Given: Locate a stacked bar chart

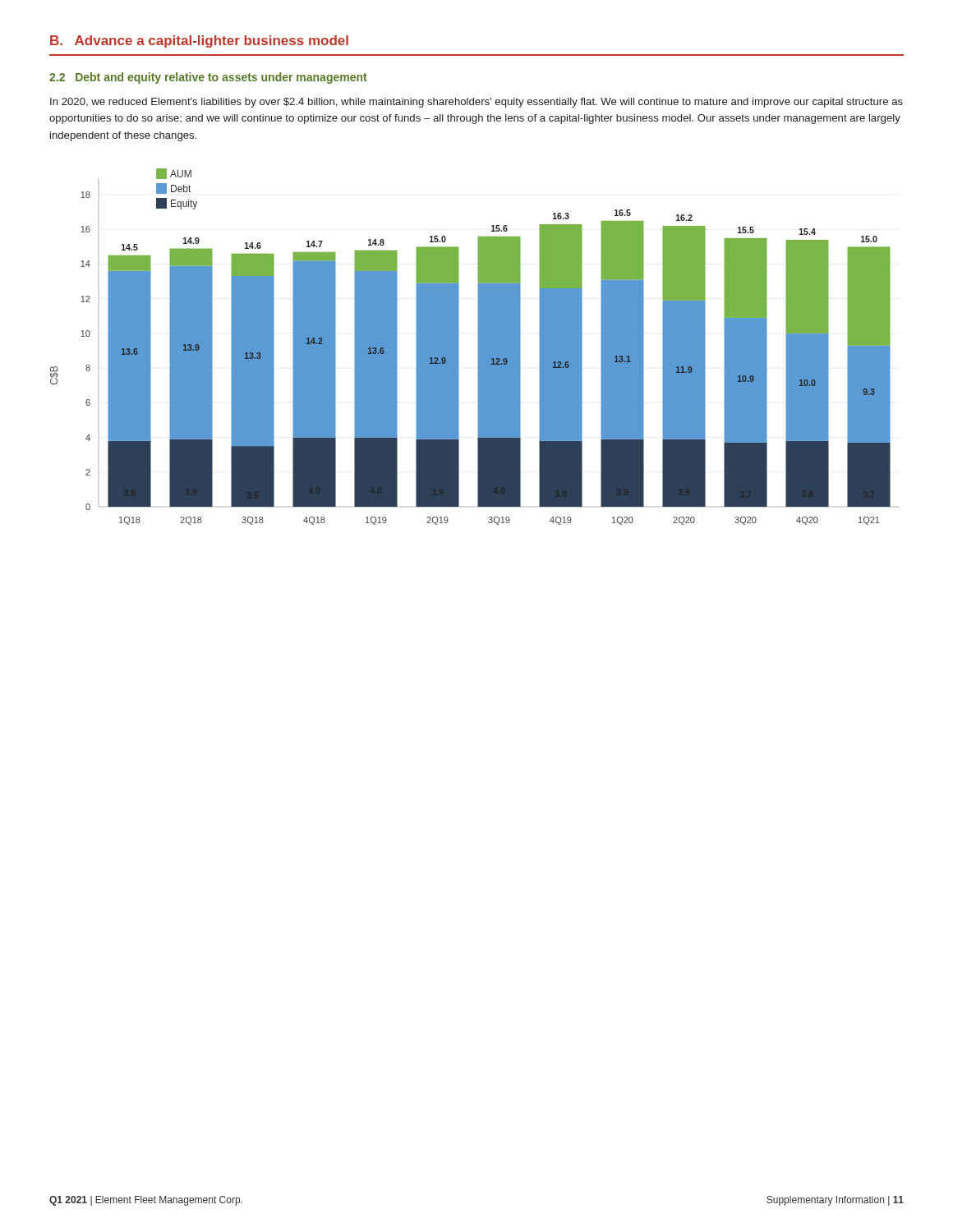Looking at the screenshot, I should click(x=476, y=360).
